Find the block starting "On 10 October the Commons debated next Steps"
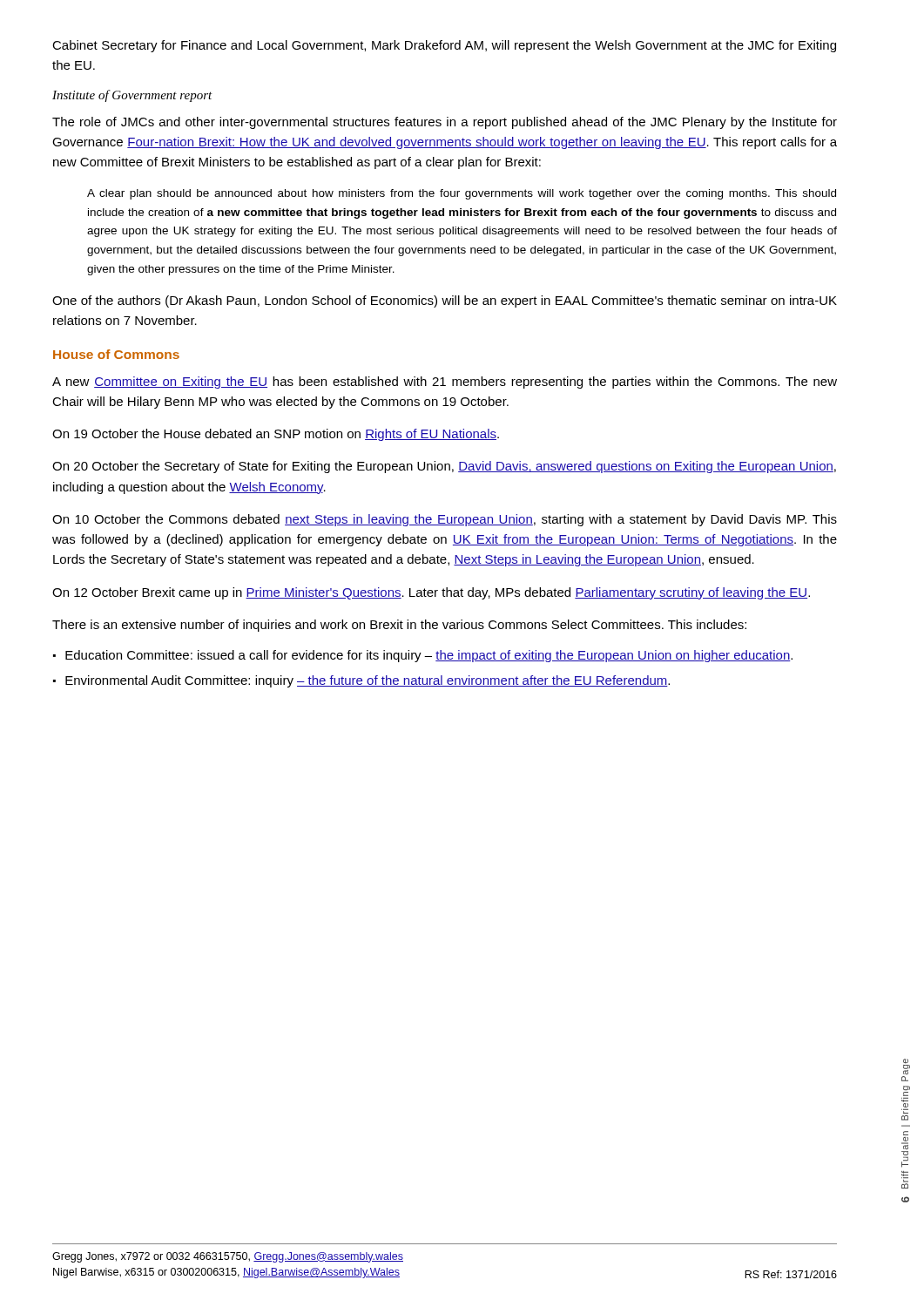This screenshot has width=924, height=1307. [x=445, y=539]
